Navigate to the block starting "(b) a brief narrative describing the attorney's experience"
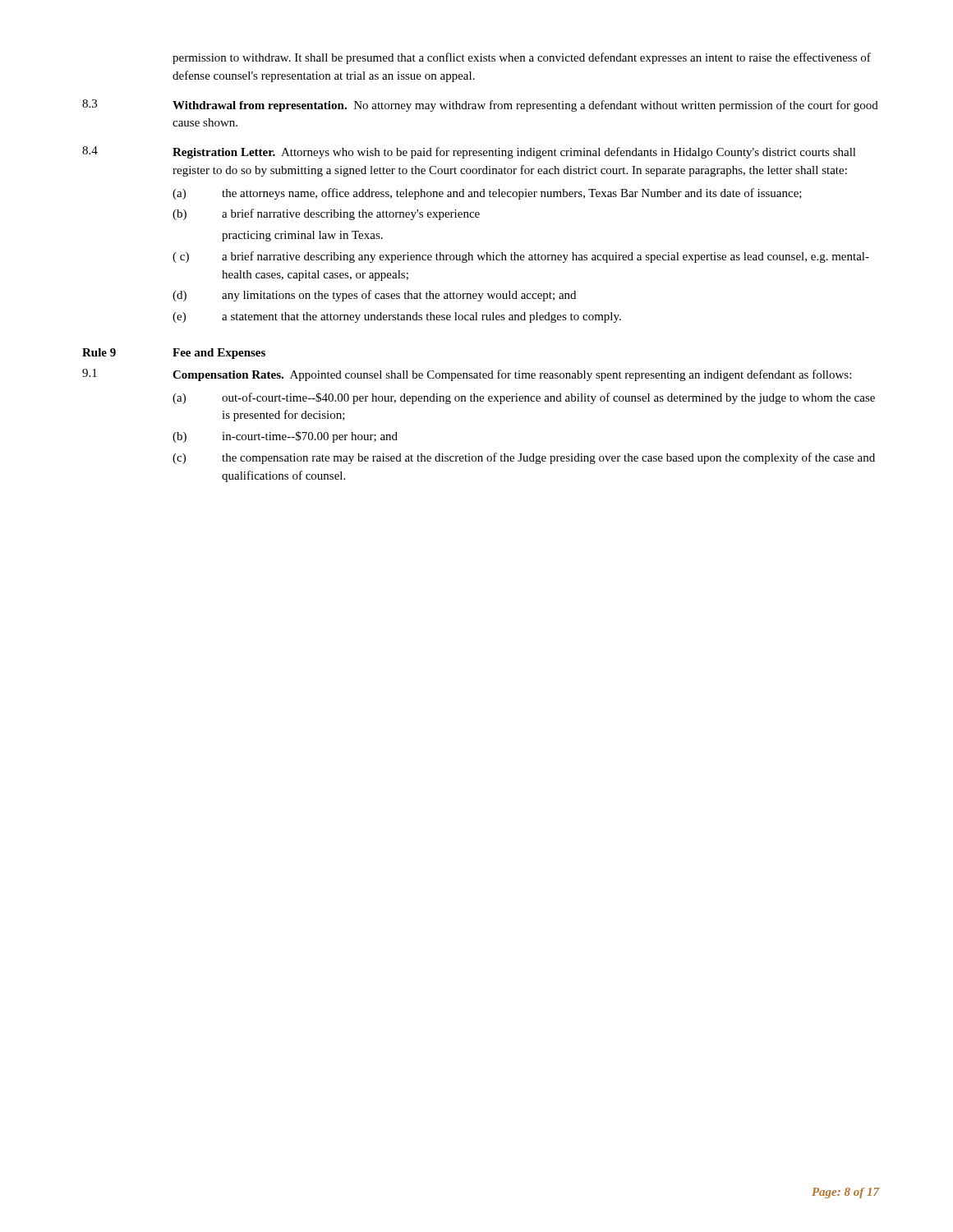 (326, 214)
